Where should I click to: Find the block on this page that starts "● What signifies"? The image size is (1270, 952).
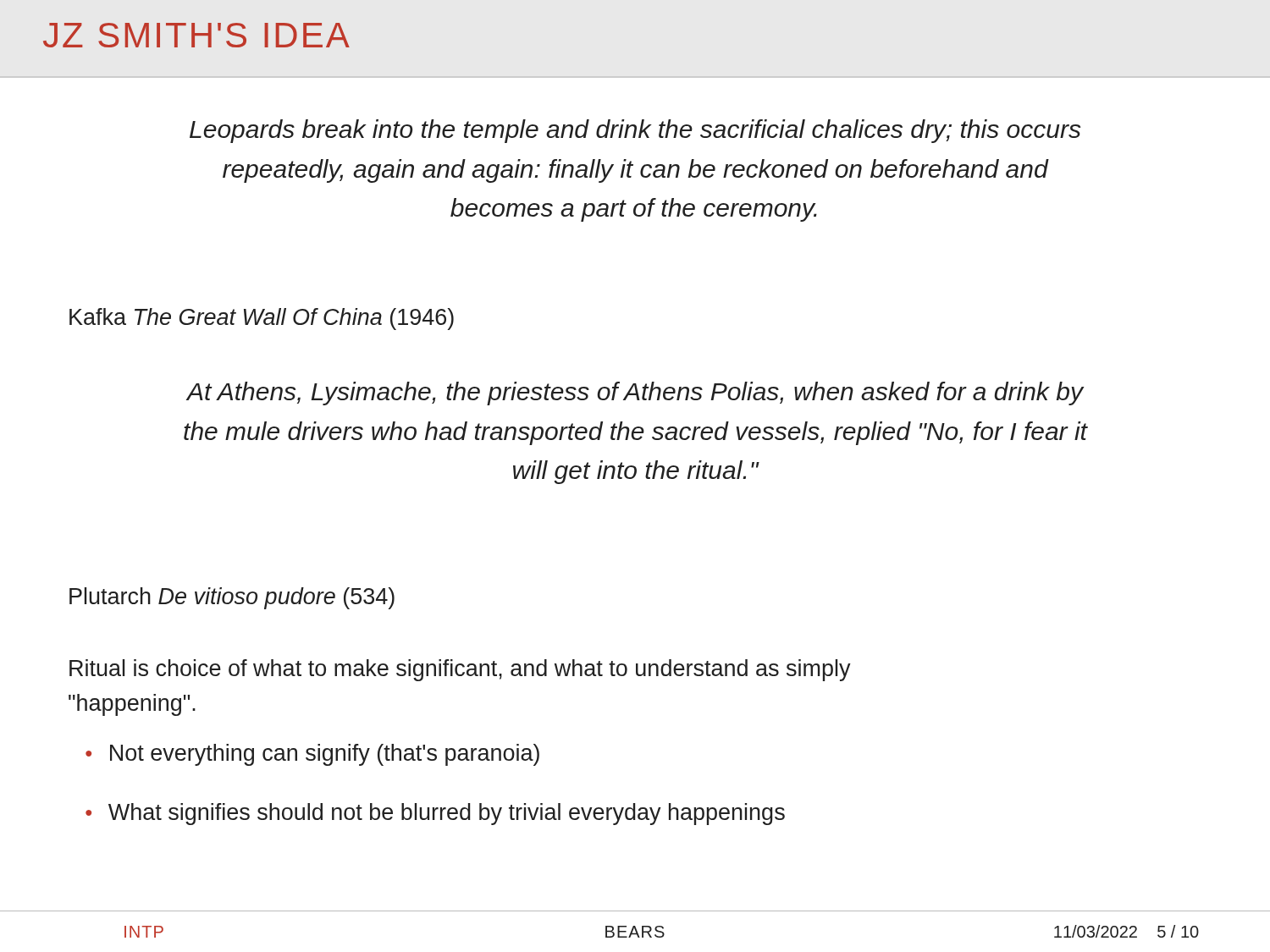click(x=435, y=813)
